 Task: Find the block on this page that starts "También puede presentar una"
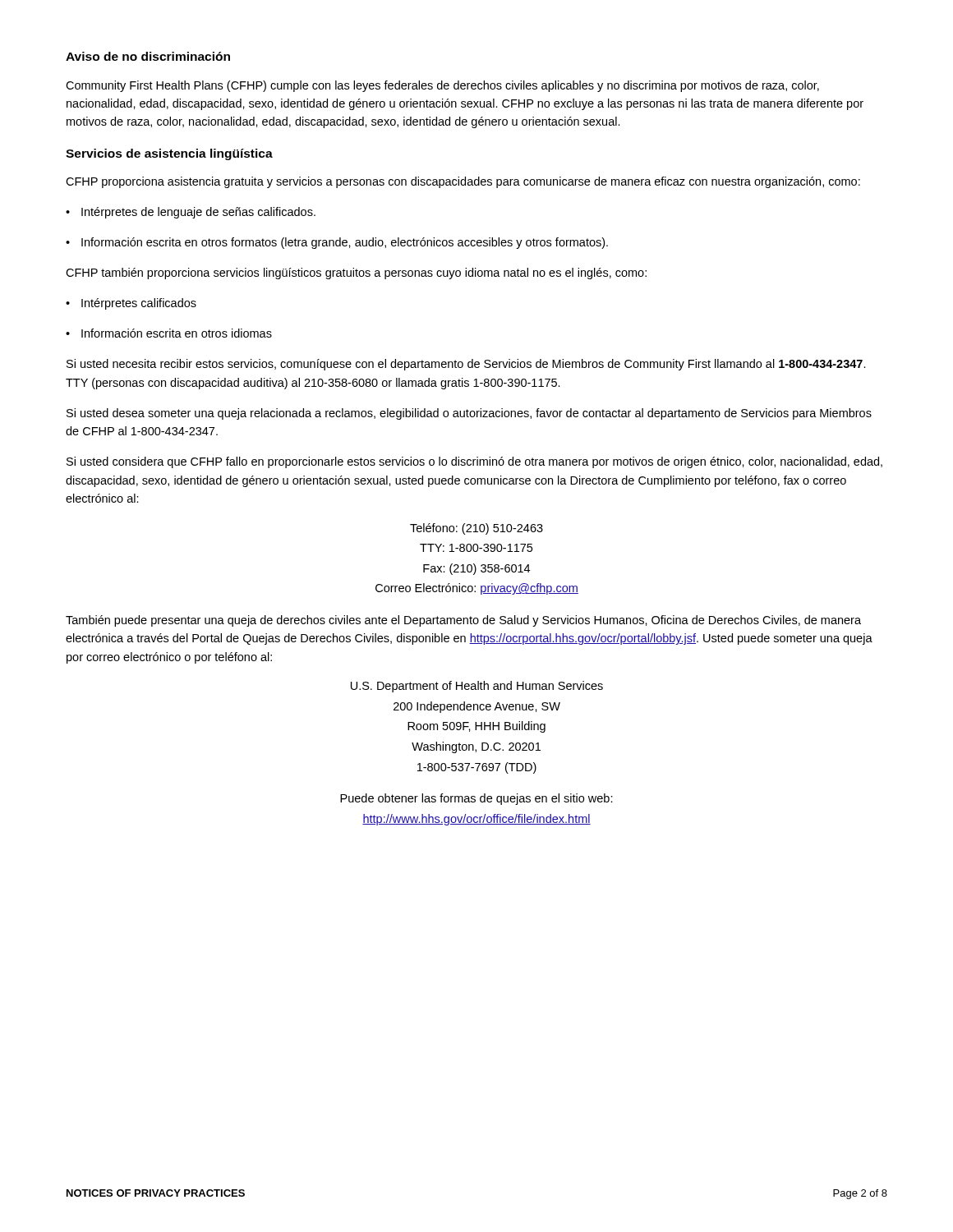(476, 638)
